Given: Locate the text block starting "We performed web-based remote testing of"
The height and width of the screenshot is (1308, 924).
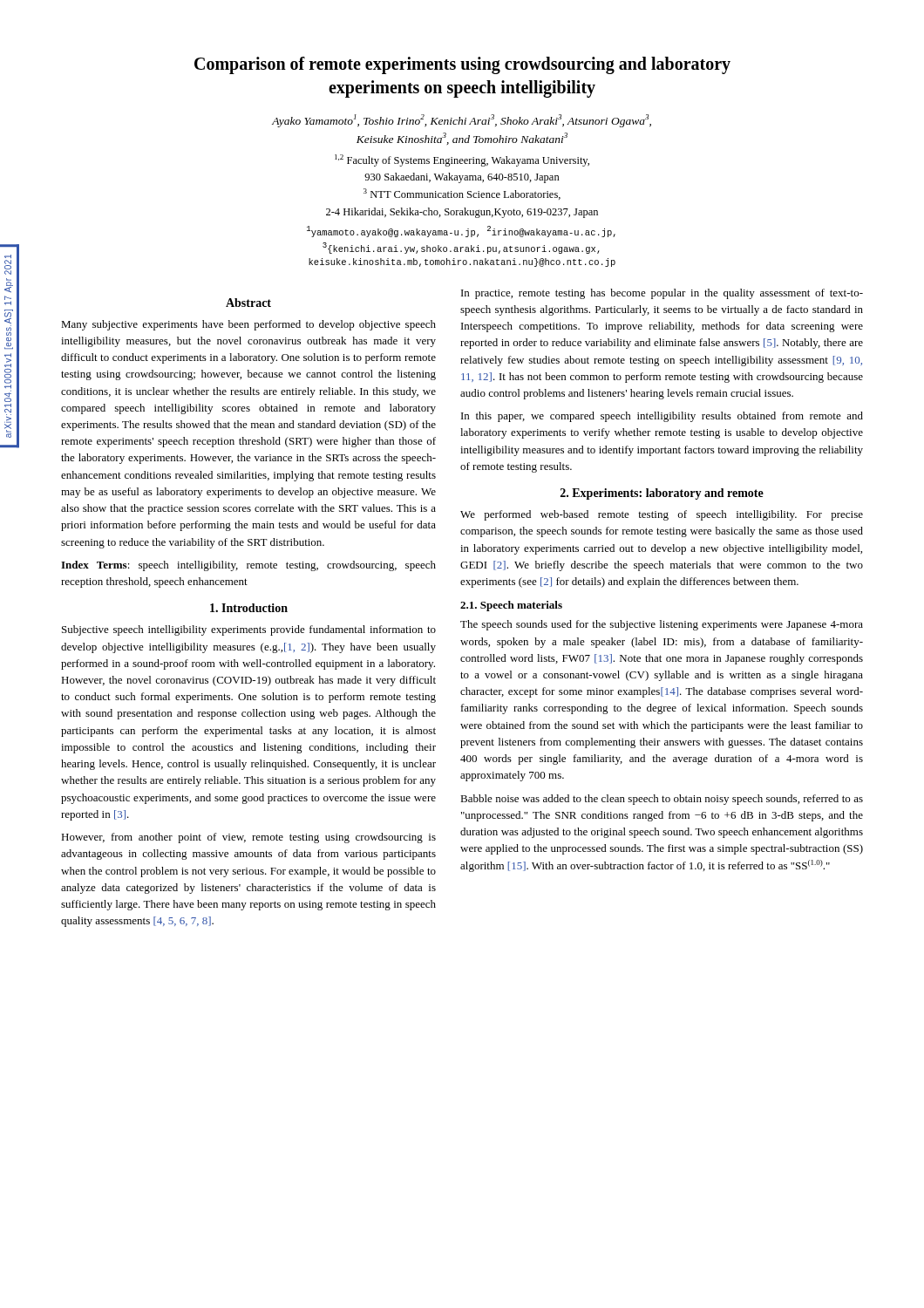Looking at the screenshot, I should tap(662, 548).
